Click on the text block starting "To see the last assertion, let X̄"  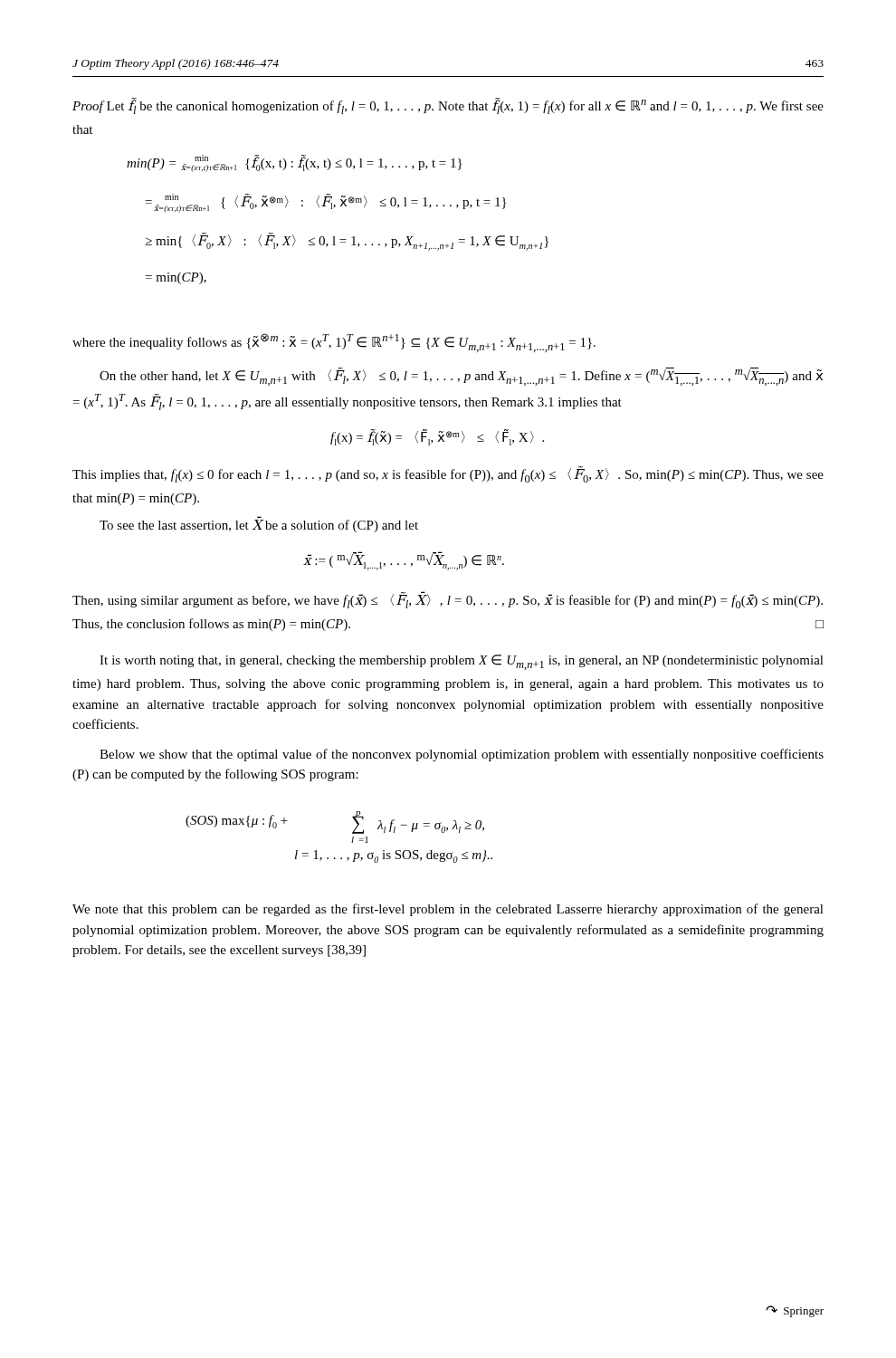coord(259,525)
